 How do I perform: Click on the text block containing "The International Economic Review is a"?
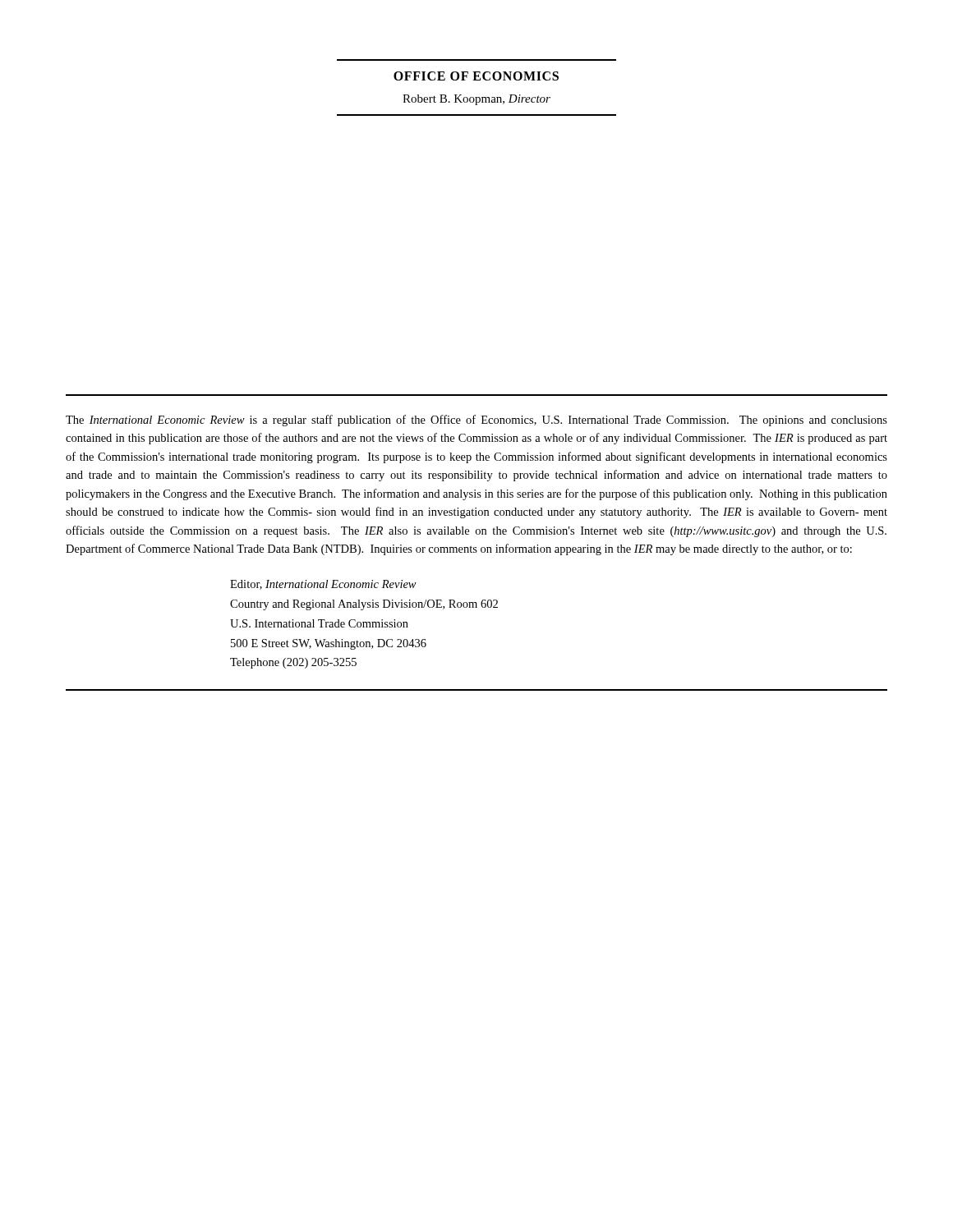pyautogui.click(x=476, y=484)
